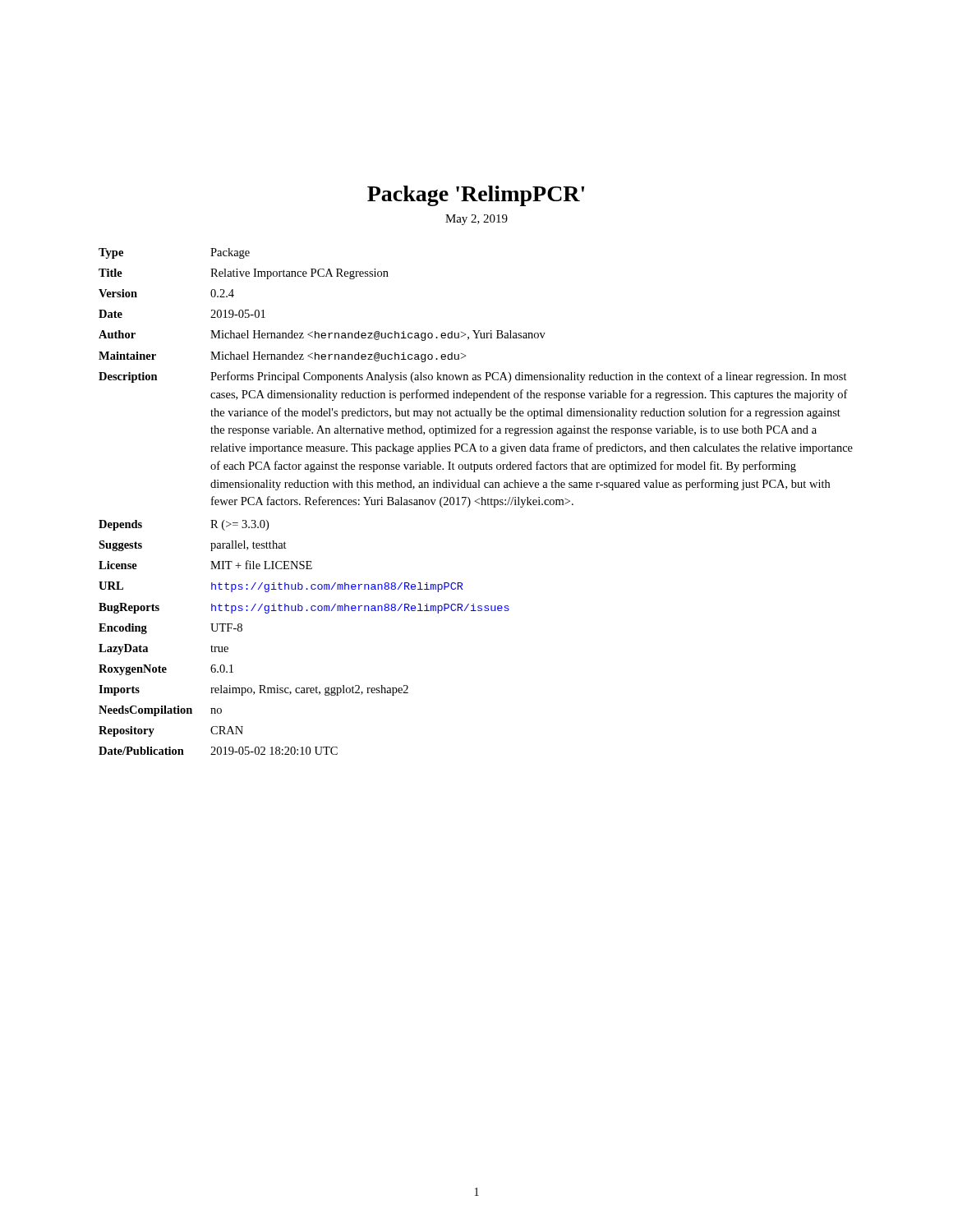Point to the text starting "Maintainer Michael Hernandez"
The height and width of the screenshot is (1232, 953).
tap(476, 356)
